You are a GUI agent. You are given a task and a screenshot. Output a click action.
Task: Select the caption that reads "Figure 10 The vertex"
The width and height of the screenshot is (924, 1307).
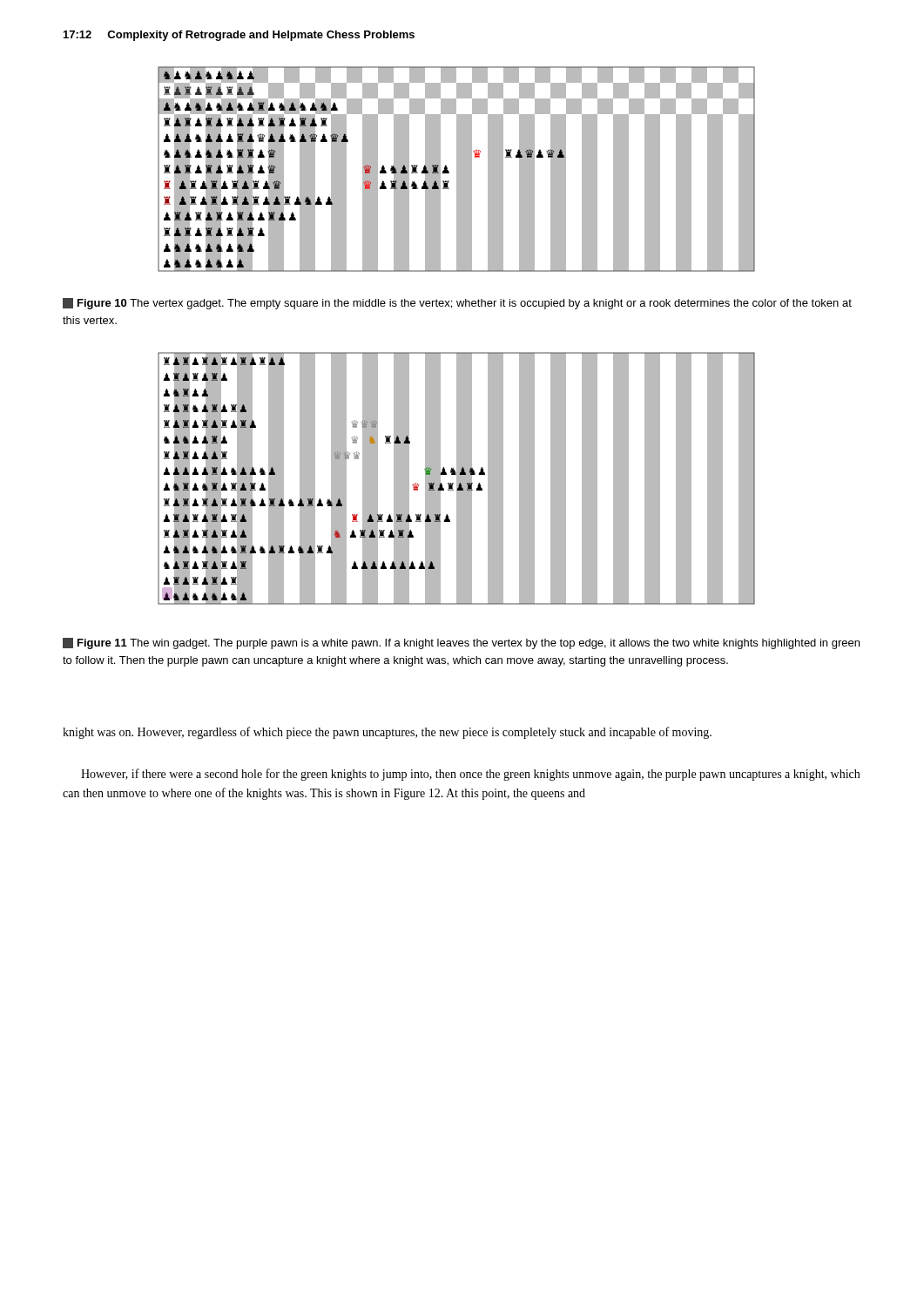[x=457, y=311]
